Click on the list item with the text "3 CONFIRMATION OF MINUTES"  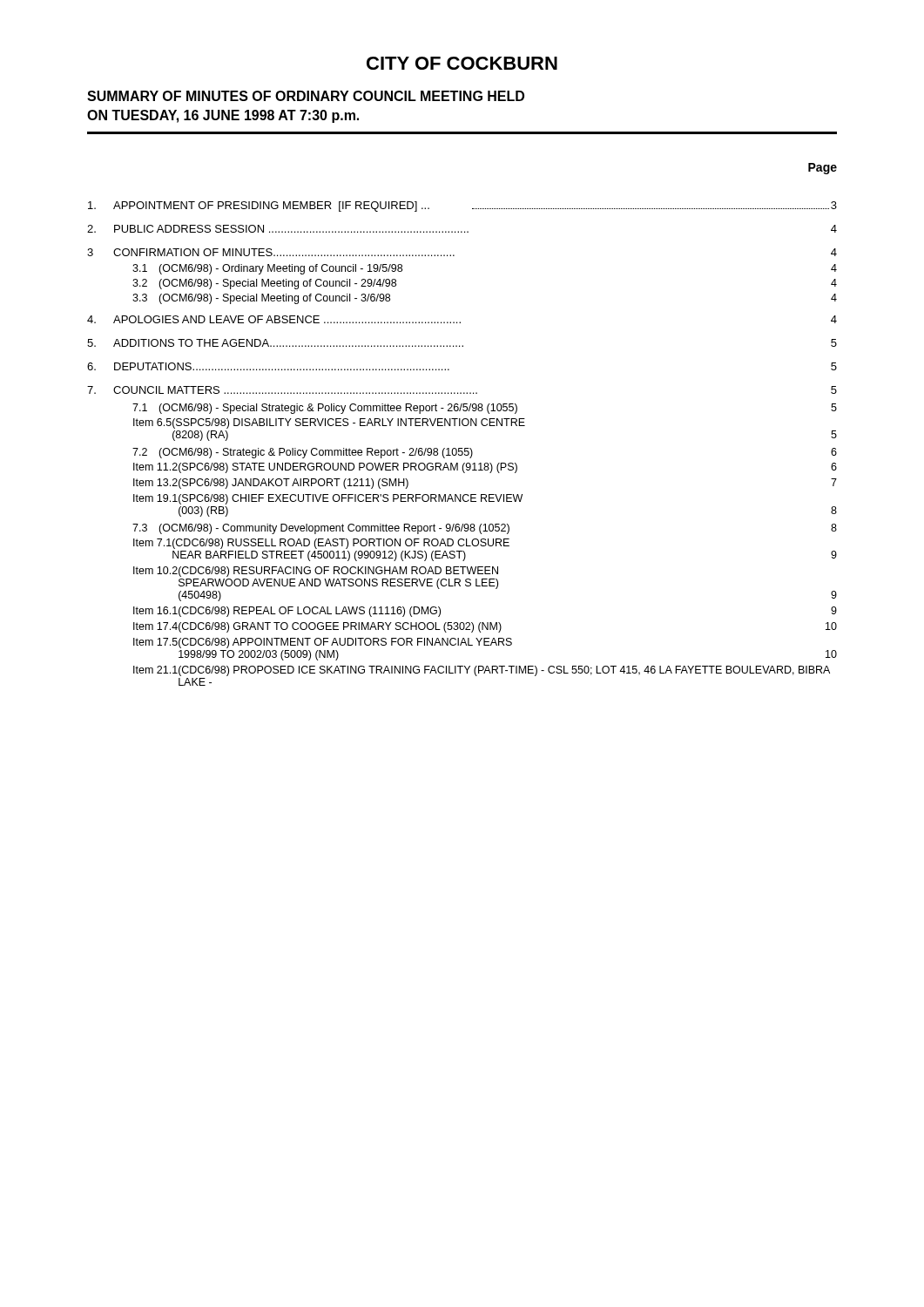point(462,252)
